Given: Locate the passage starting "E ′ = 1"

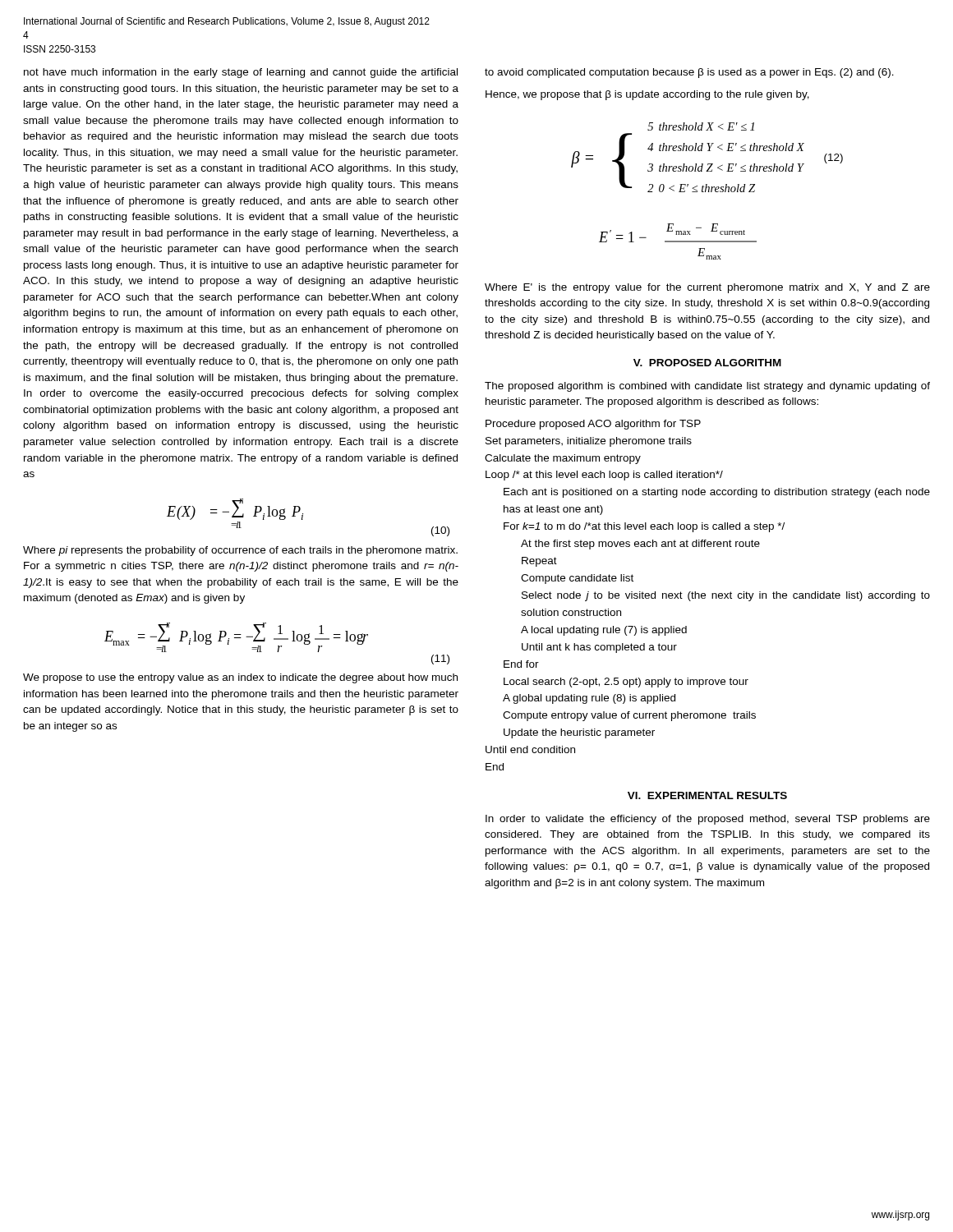Looking at the screenshot, I should coord(707,238).
